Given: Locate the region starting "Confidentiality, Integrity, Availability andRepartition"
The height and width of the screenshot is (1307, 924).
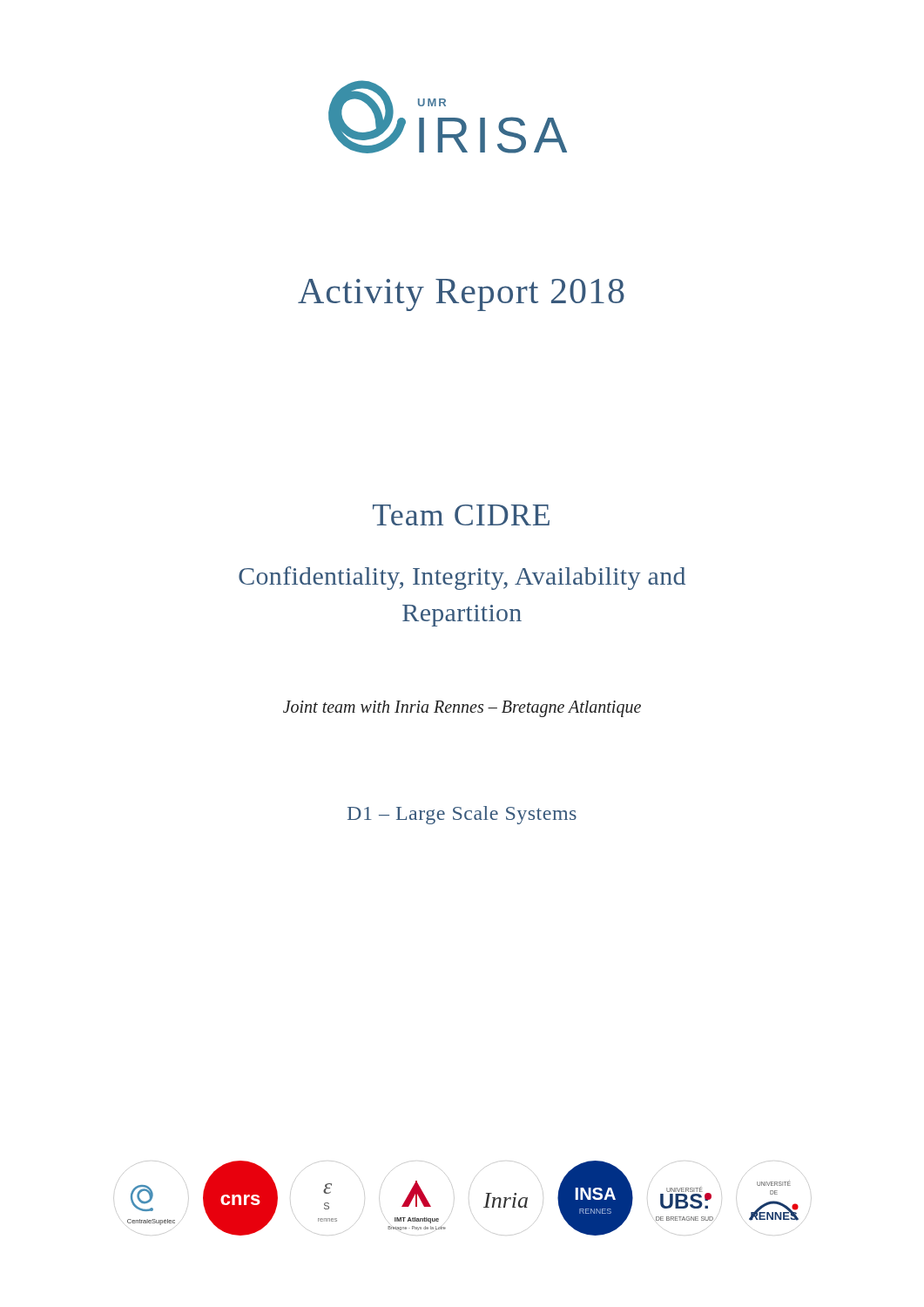Looking at the screenshot, I should coord(462,594).
